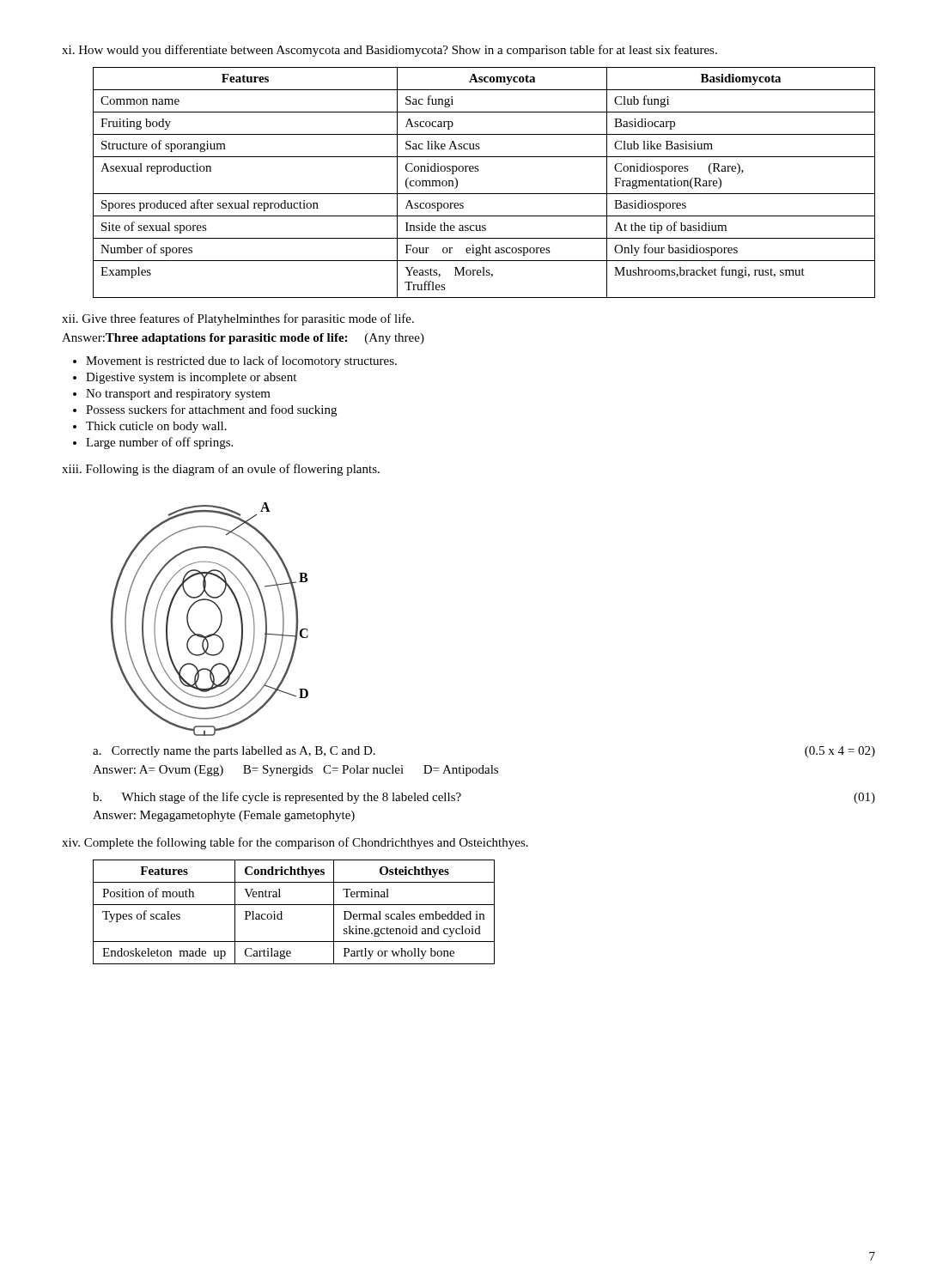Locate the block starting "xiv. Complete the"
The width and height of the screenshot is (937, 1288).
coord(295,842)
